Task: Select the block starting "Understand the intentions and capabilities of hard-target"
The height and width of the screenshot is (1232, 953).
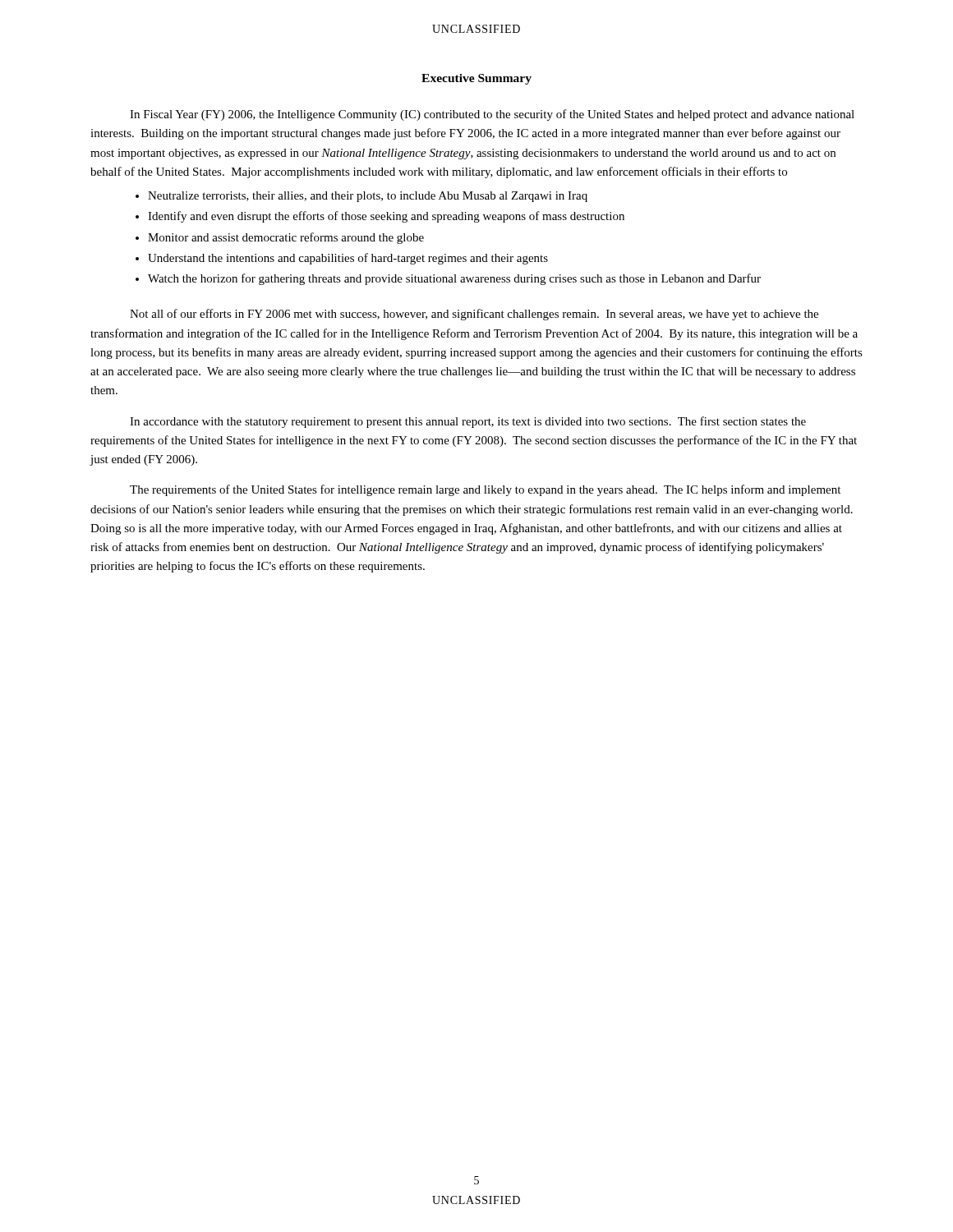Action: tap(348, 258)
